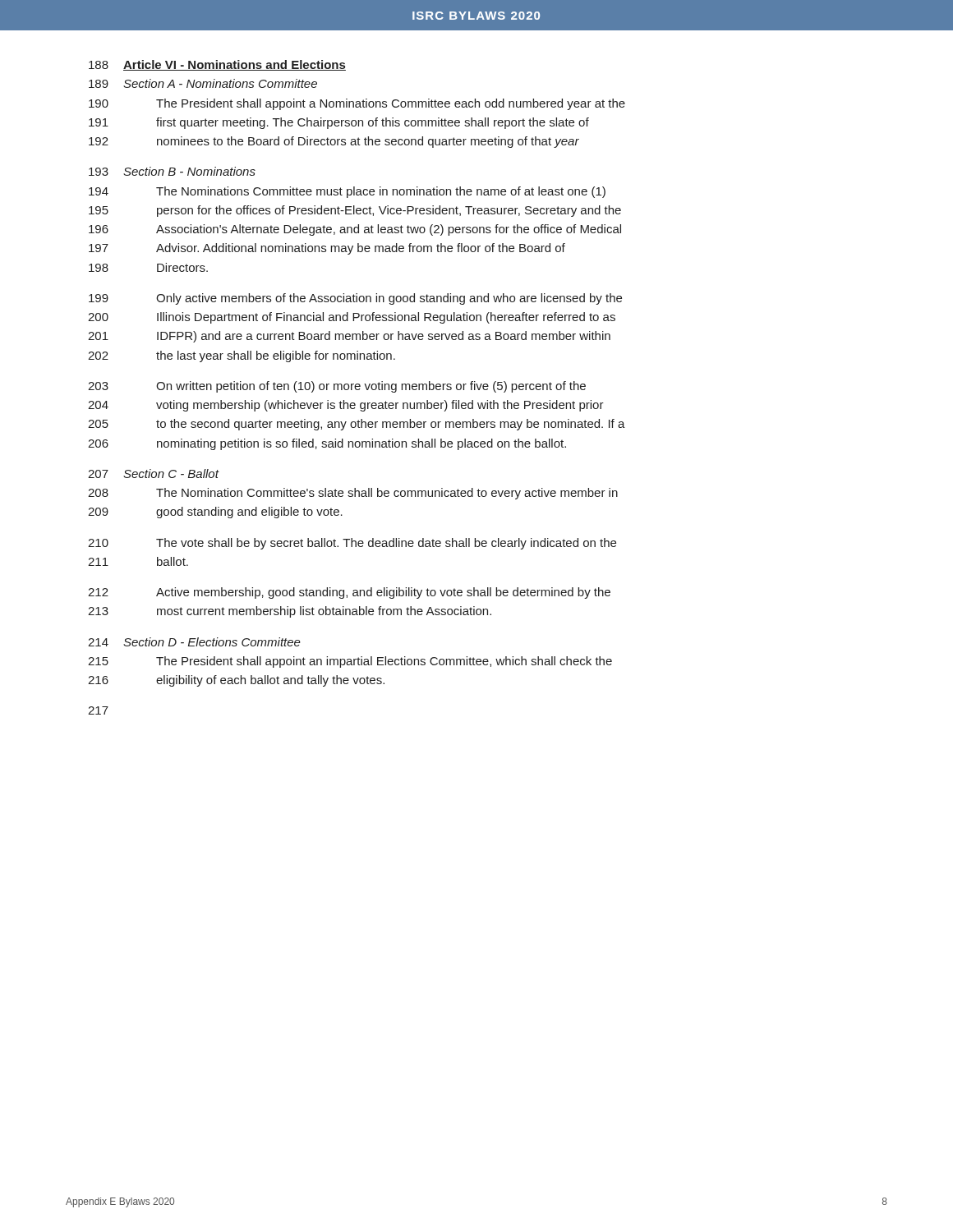953x1232 pixels.
Task: Click on the text block with the text "194 The Nominations"
Action: [x=476, y=191]
